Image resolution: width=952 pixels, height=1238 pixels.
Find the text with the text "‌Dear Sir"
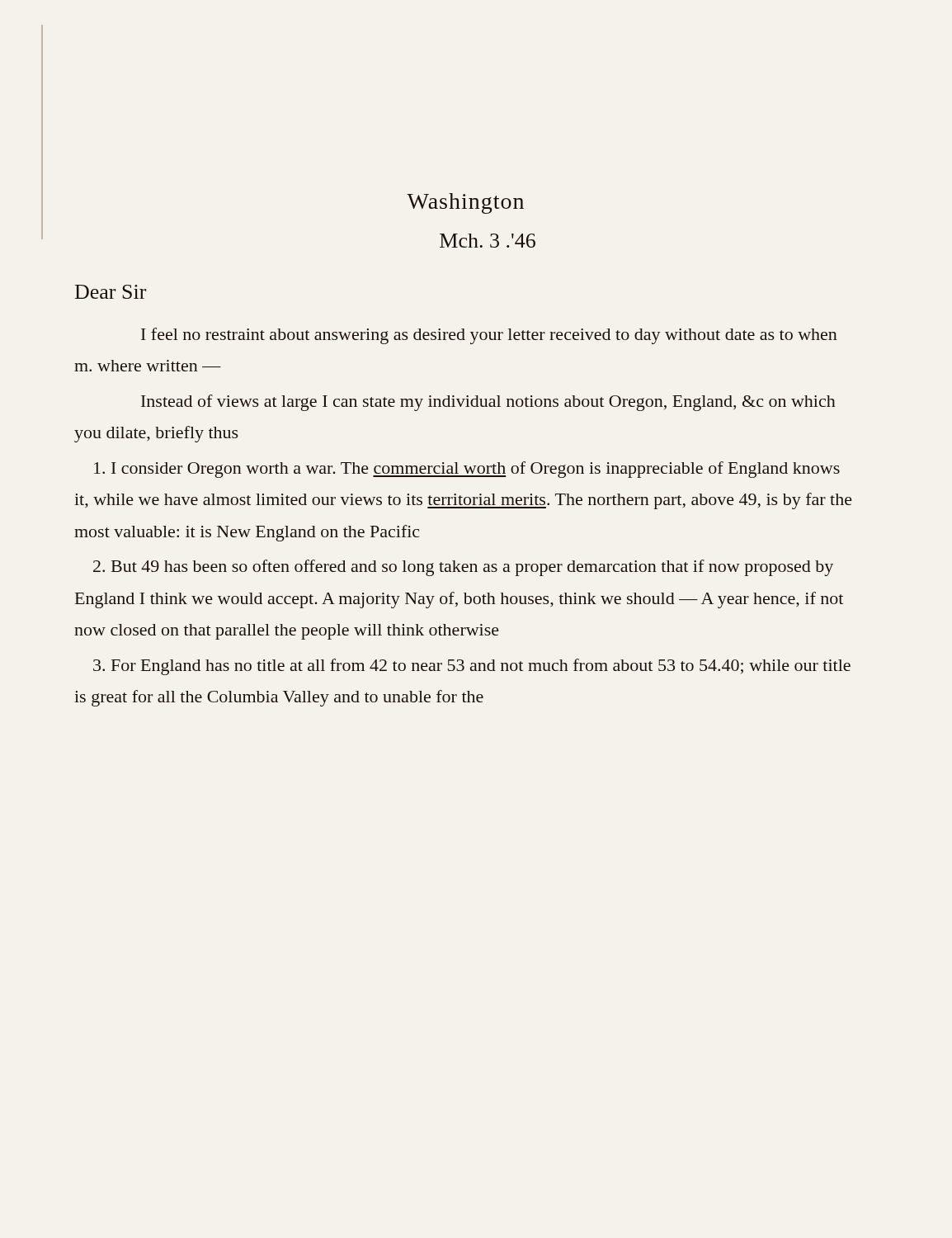coord(111,292)
